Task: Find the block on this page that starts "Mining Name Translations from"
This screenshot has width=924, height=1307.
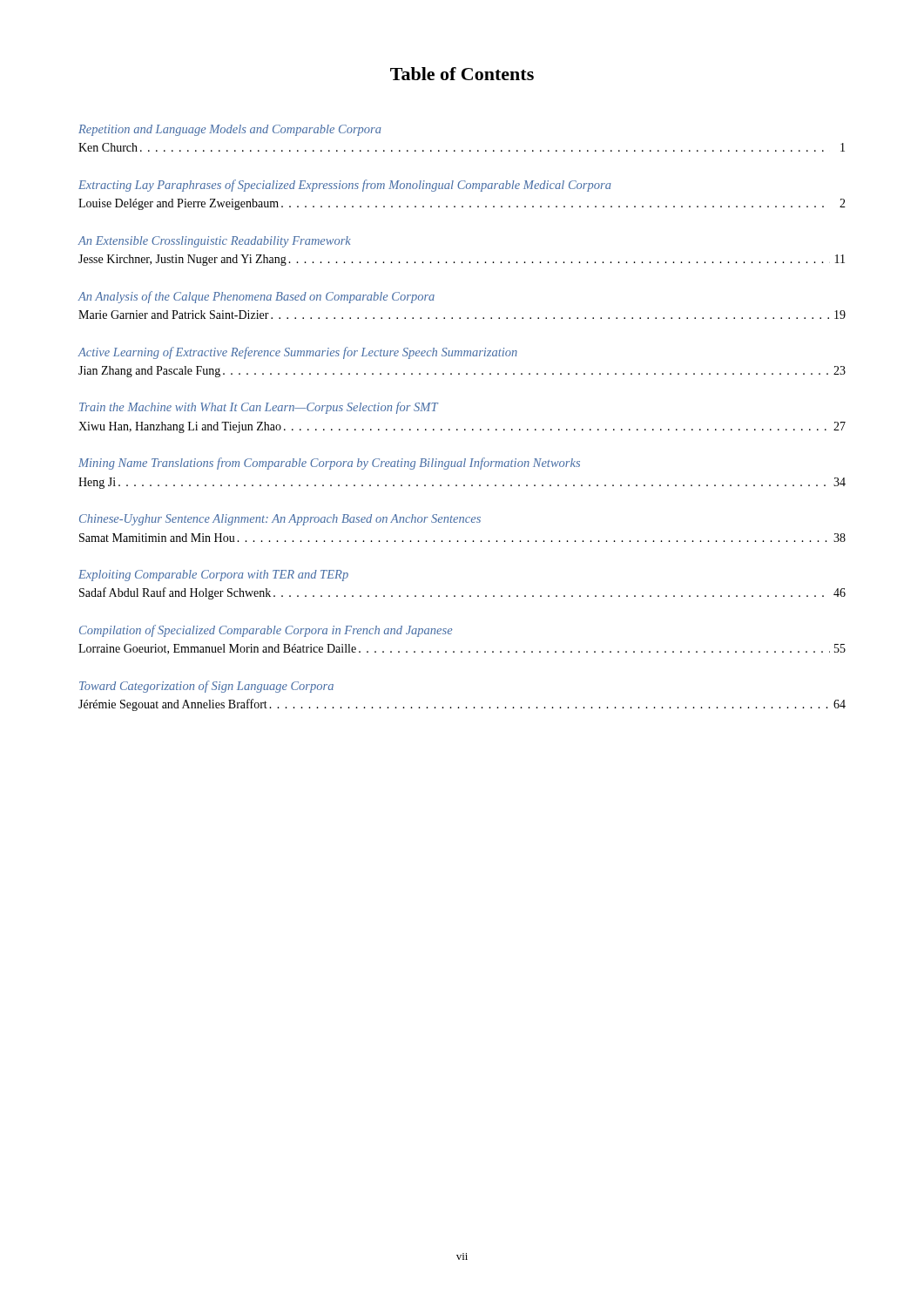Action: tap(462, 473)
